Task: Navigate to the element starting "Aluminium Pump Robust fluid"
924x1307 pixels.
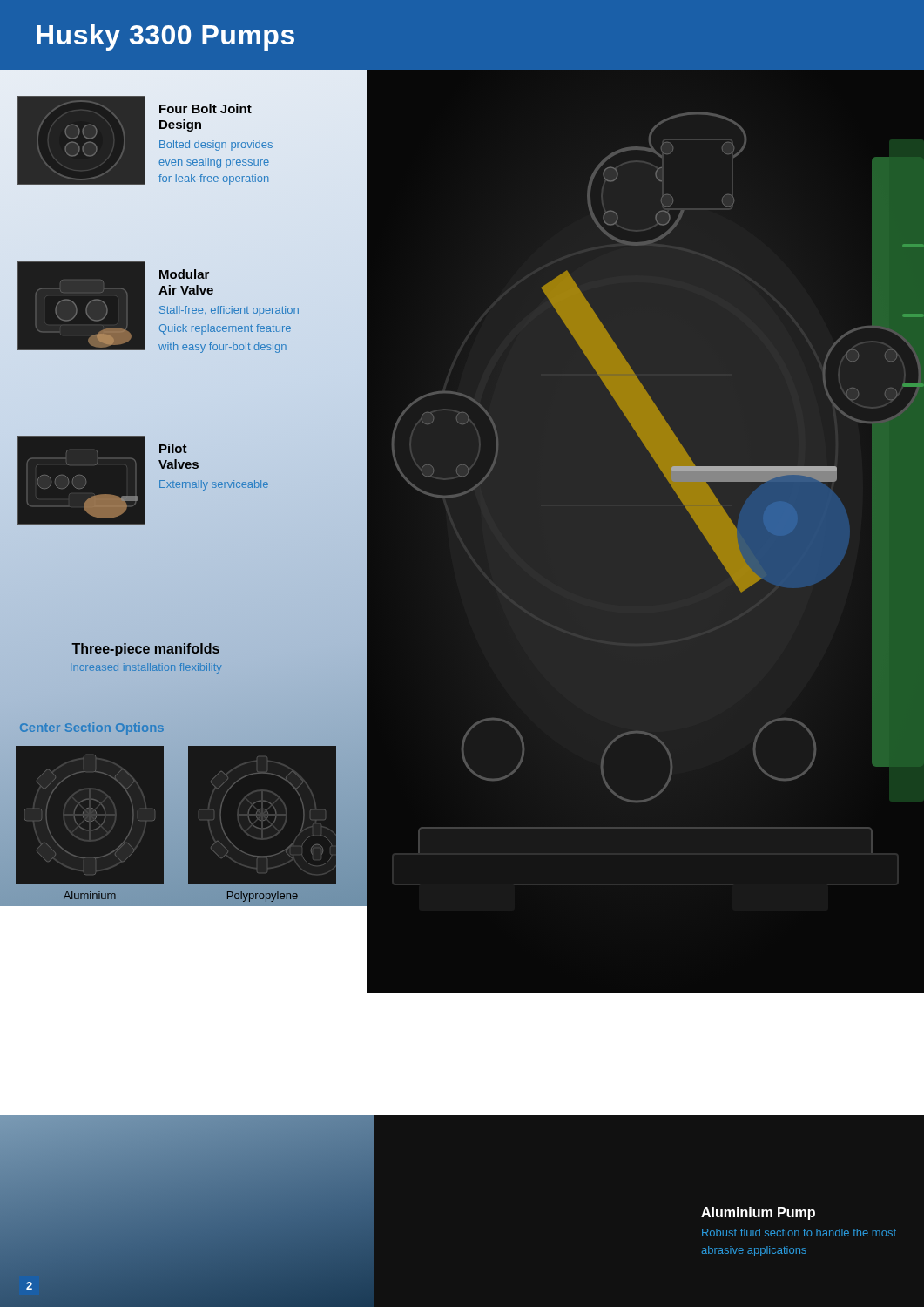Action: click(799, 1232)
